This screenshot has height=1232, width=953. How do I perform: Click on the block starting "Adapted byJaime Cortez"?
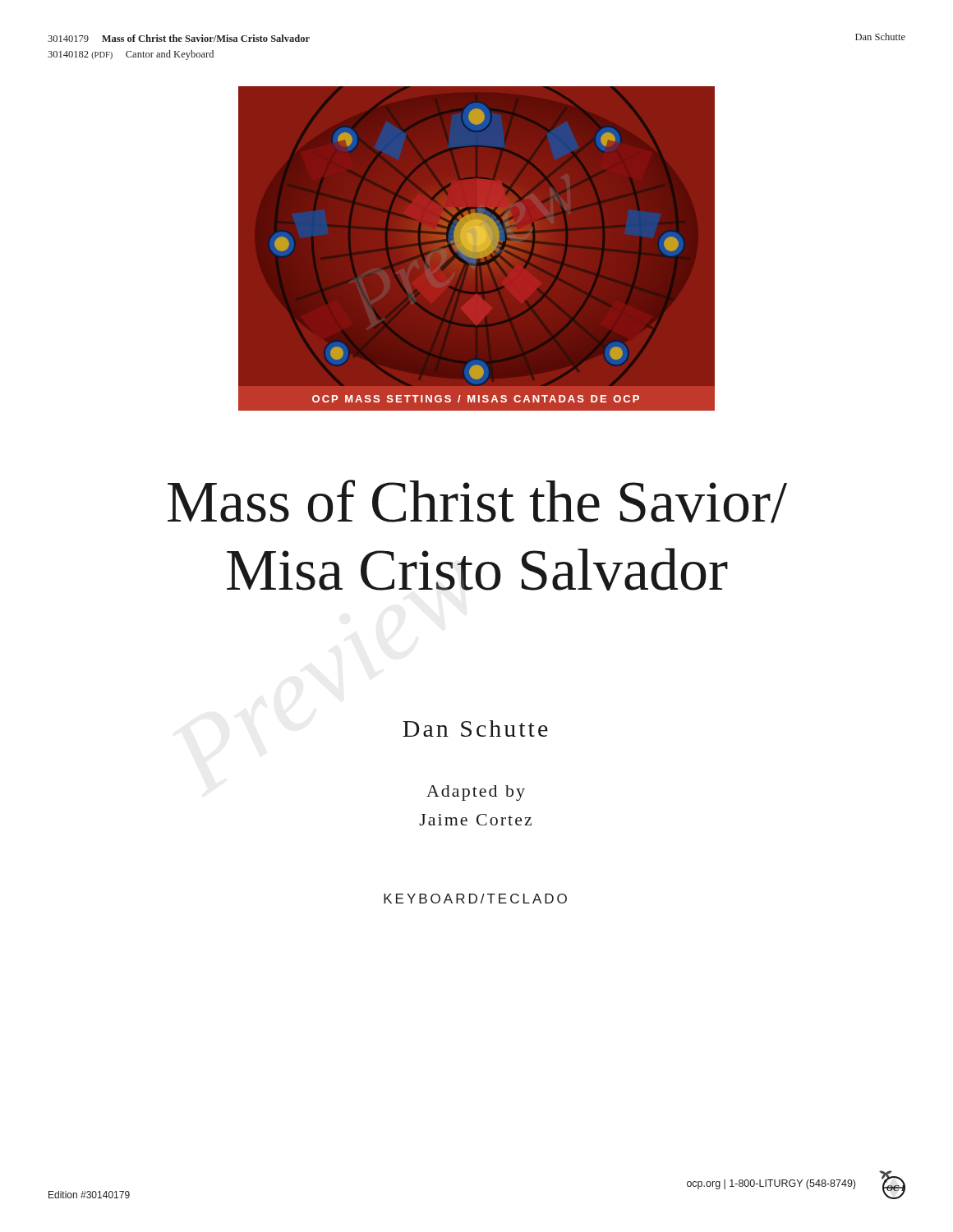476,805
